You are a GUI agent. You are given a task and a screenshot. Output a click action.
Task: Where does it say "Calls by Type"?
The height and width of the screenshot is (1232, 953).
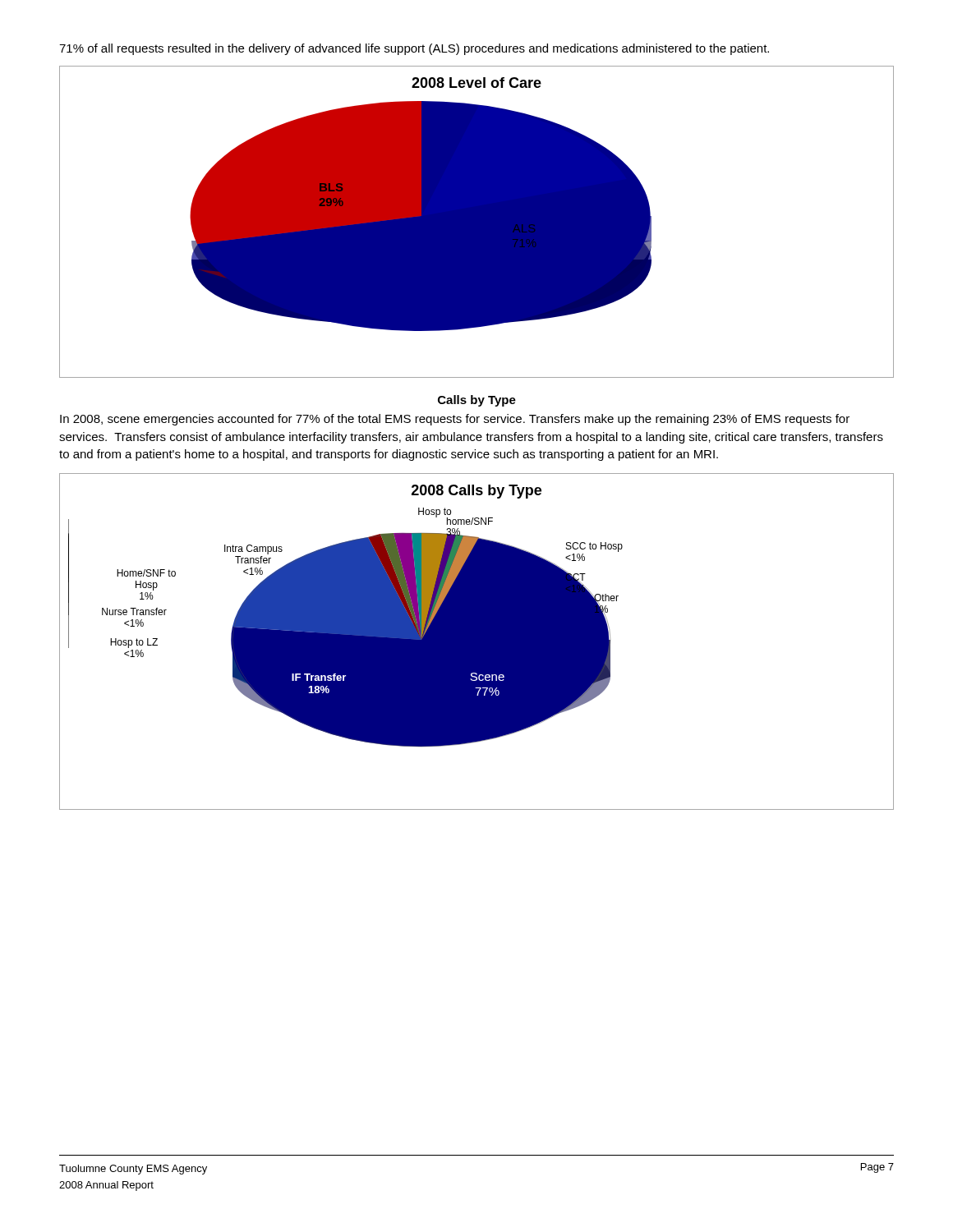pos(476,399)
